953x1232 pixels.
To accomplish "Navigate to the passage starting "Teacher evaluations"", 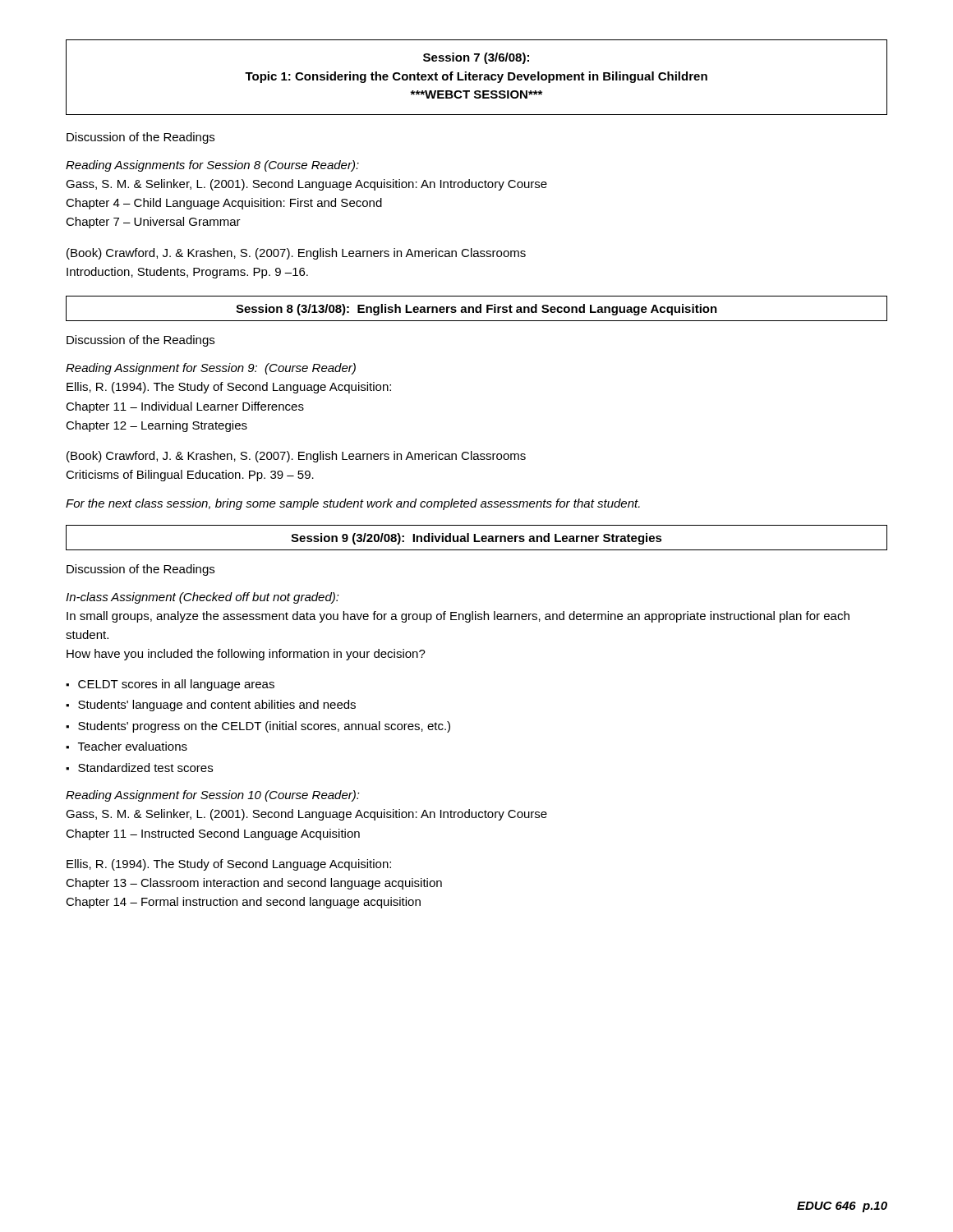I will (133, 746).
